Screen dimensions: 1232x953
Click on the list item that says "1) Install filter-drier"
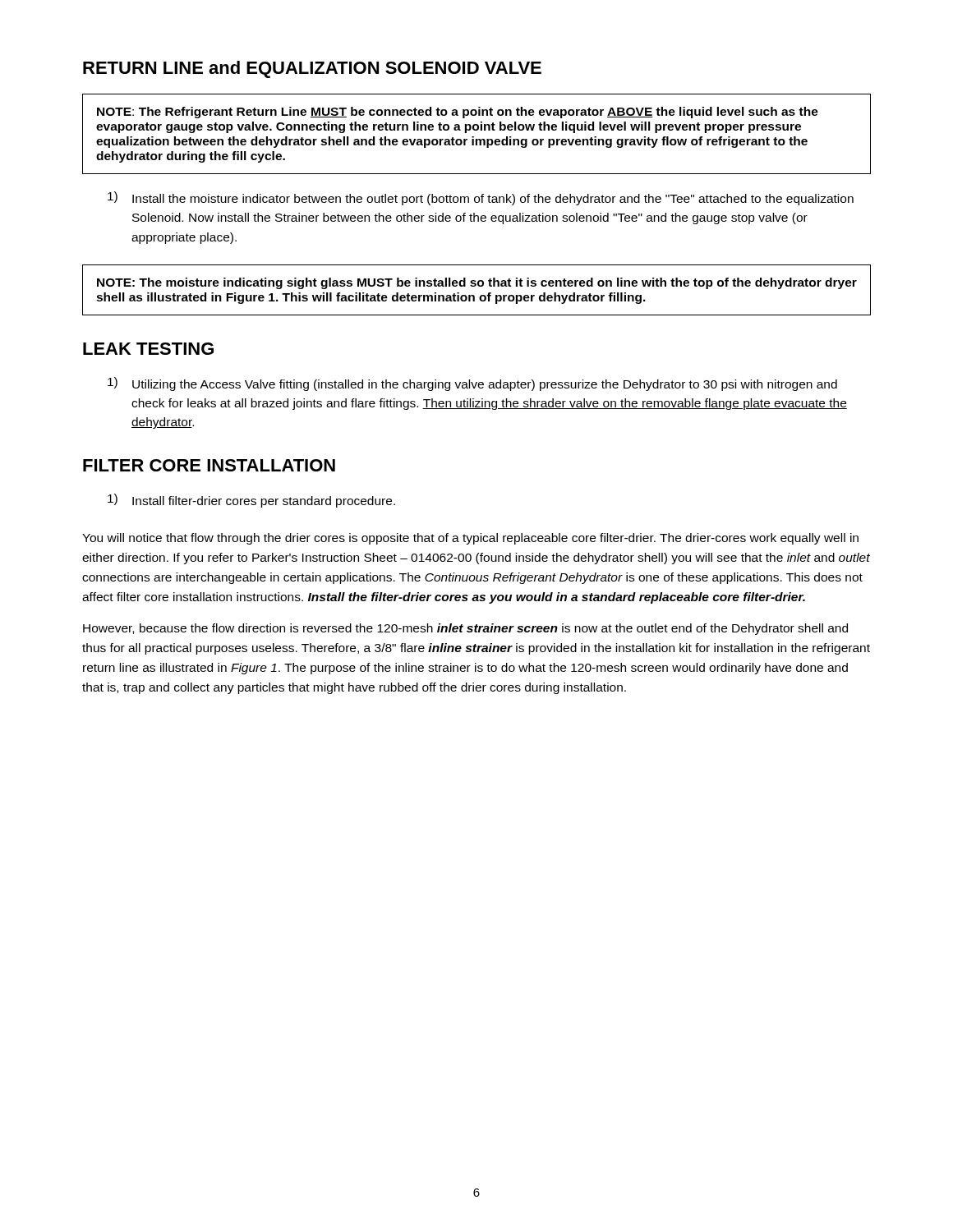pos(251,500)
